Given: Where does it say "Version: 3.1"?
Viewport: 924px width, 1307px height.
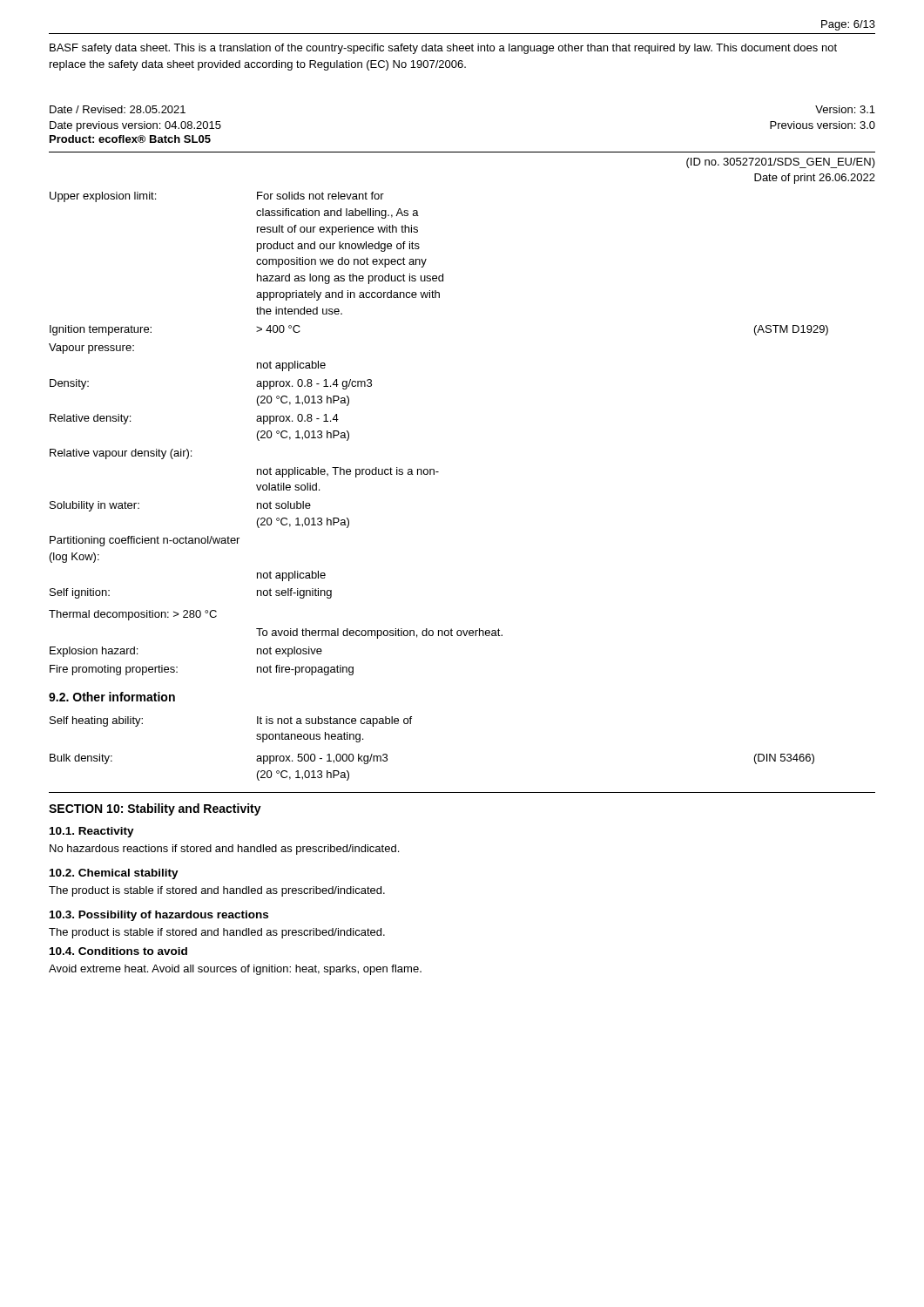Looking at the screenshot, I should point(845,109).
